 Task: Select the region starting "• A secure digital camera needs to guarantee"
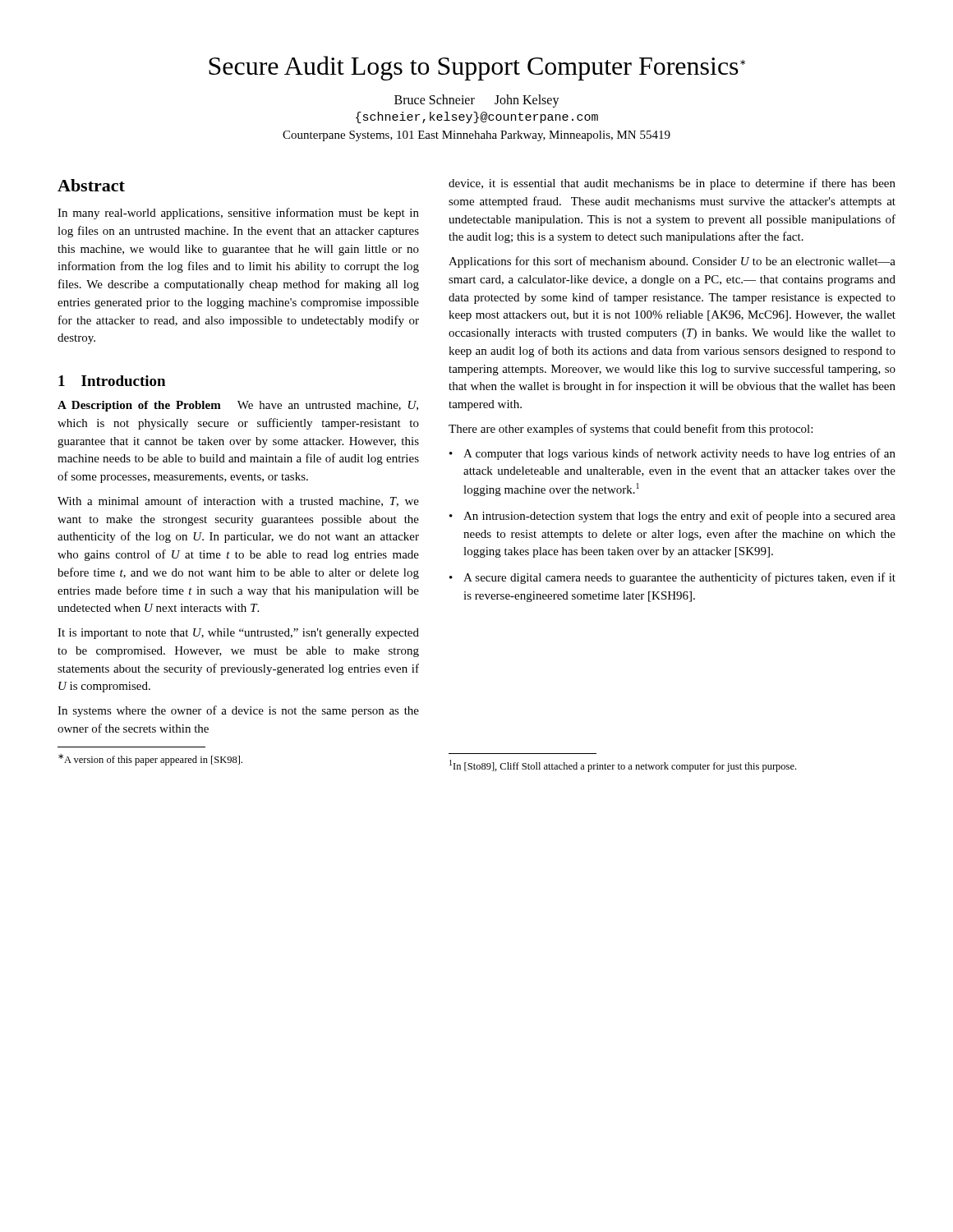click(672, 587)
